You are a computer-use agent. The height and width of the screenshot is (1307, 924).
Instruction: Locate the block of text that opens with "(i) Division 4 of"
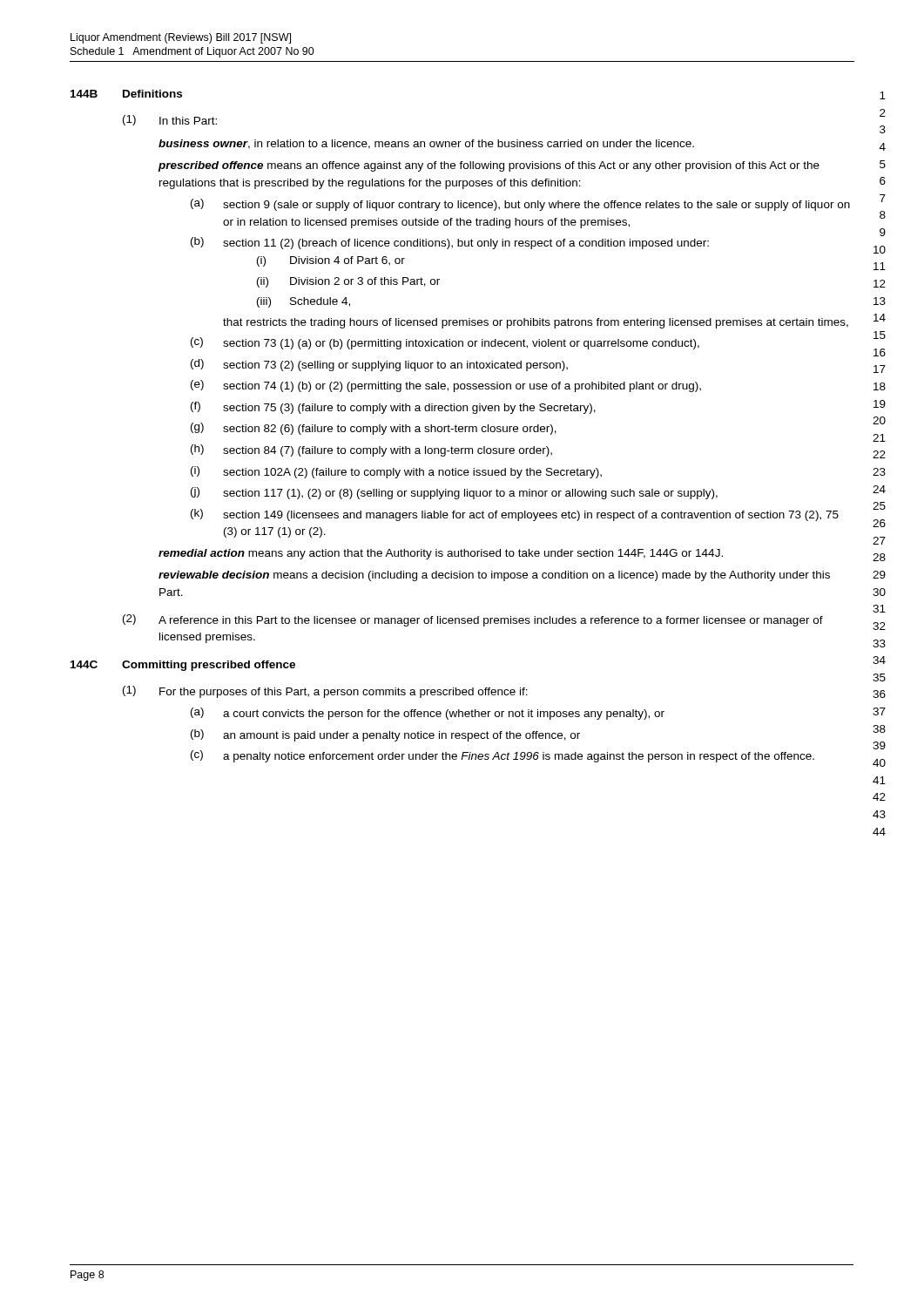[x=331, y=261]
